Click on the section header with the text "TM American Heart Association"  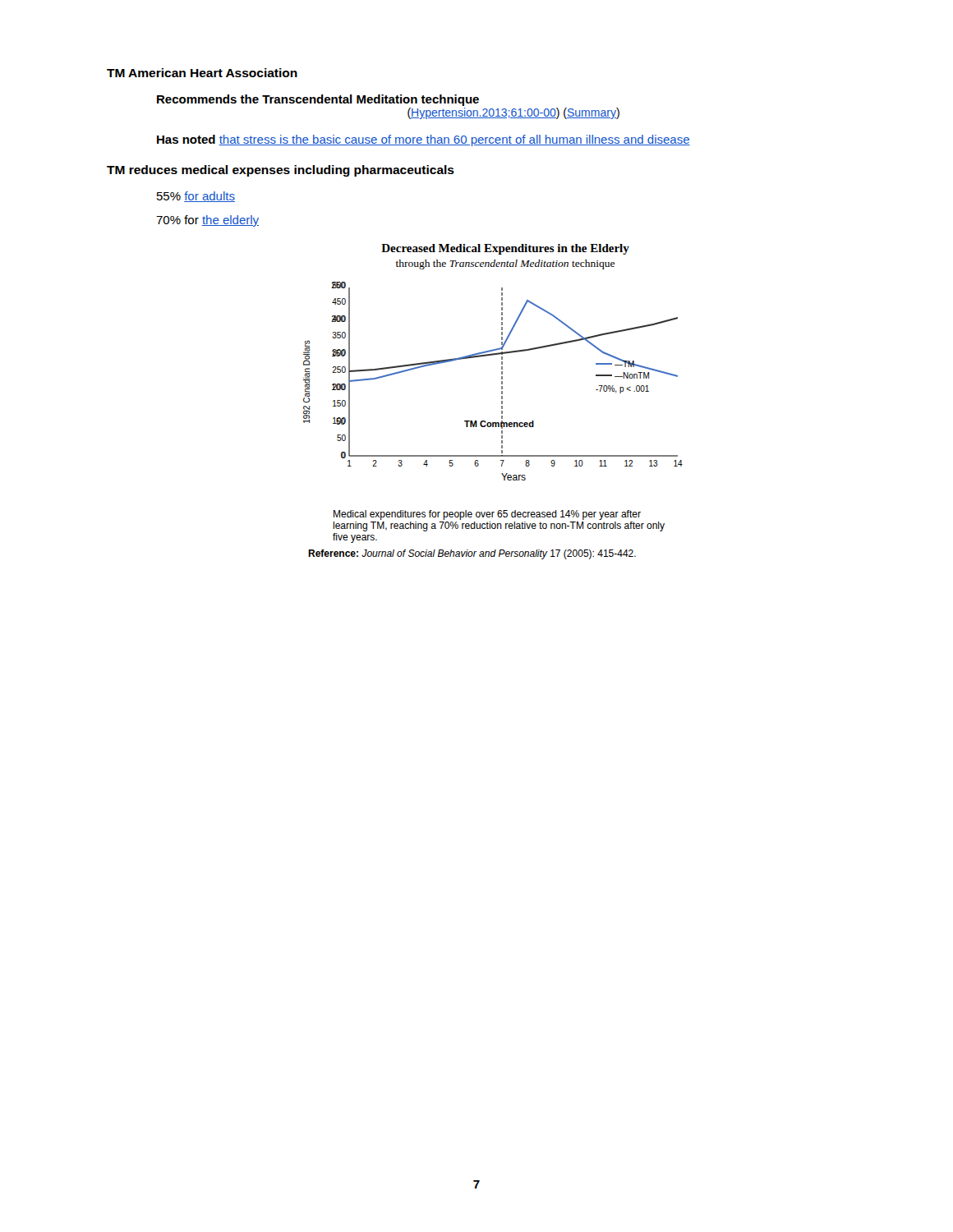202,73
